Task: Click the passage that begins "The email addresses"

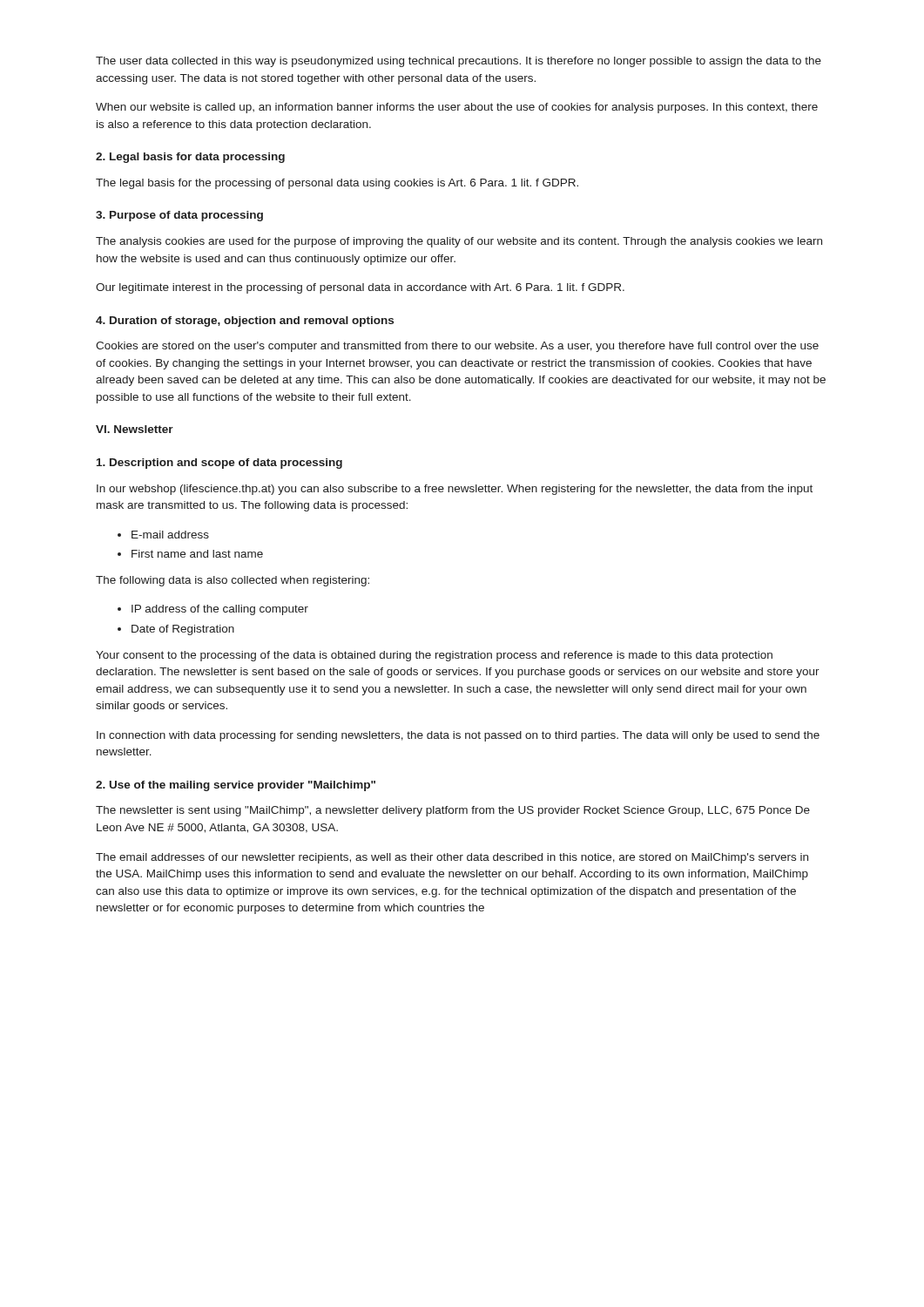Action: [x=452, y=882]
